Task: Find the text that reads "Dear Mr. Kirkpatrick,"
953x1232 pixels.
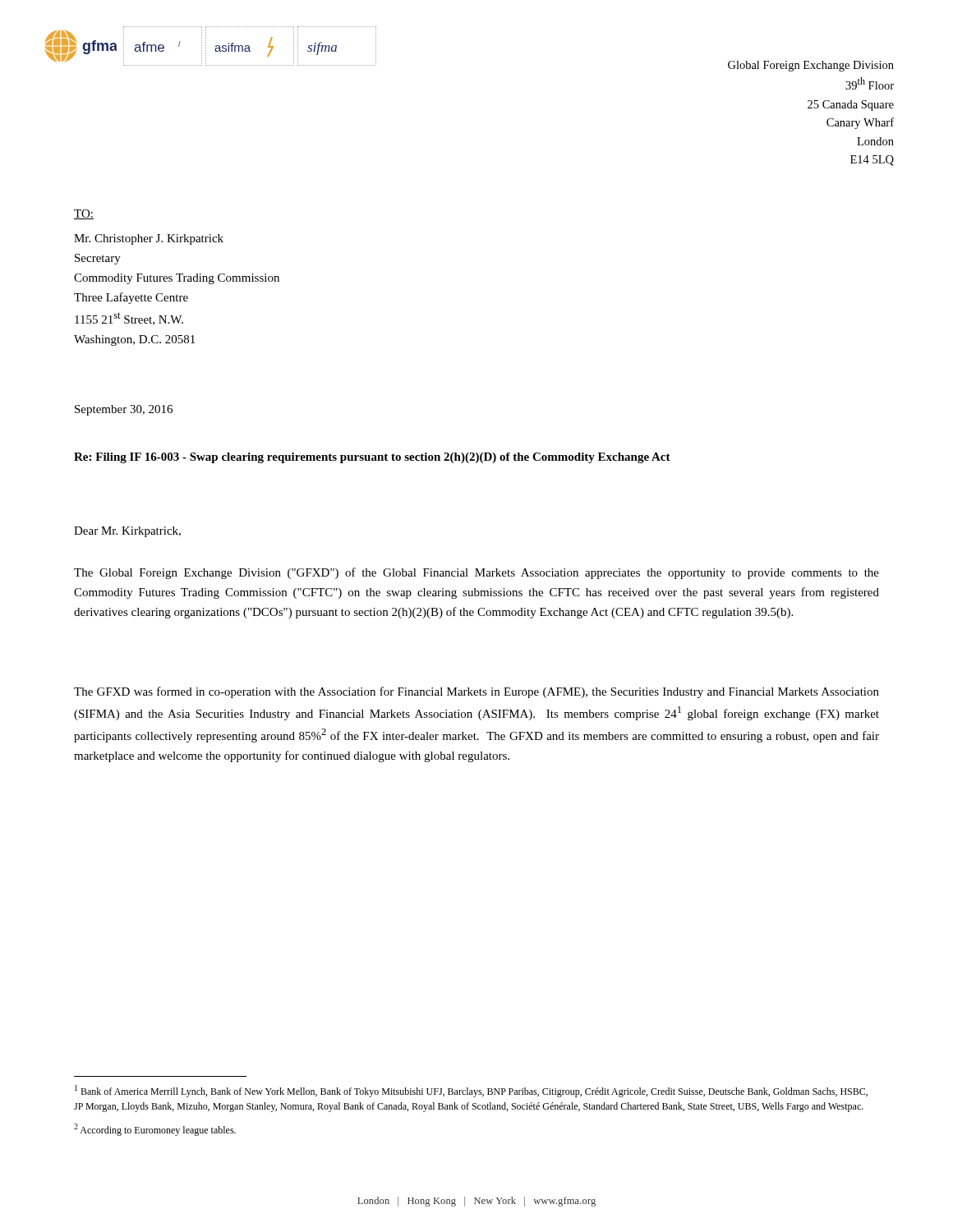Action: (x=128, y=531)
